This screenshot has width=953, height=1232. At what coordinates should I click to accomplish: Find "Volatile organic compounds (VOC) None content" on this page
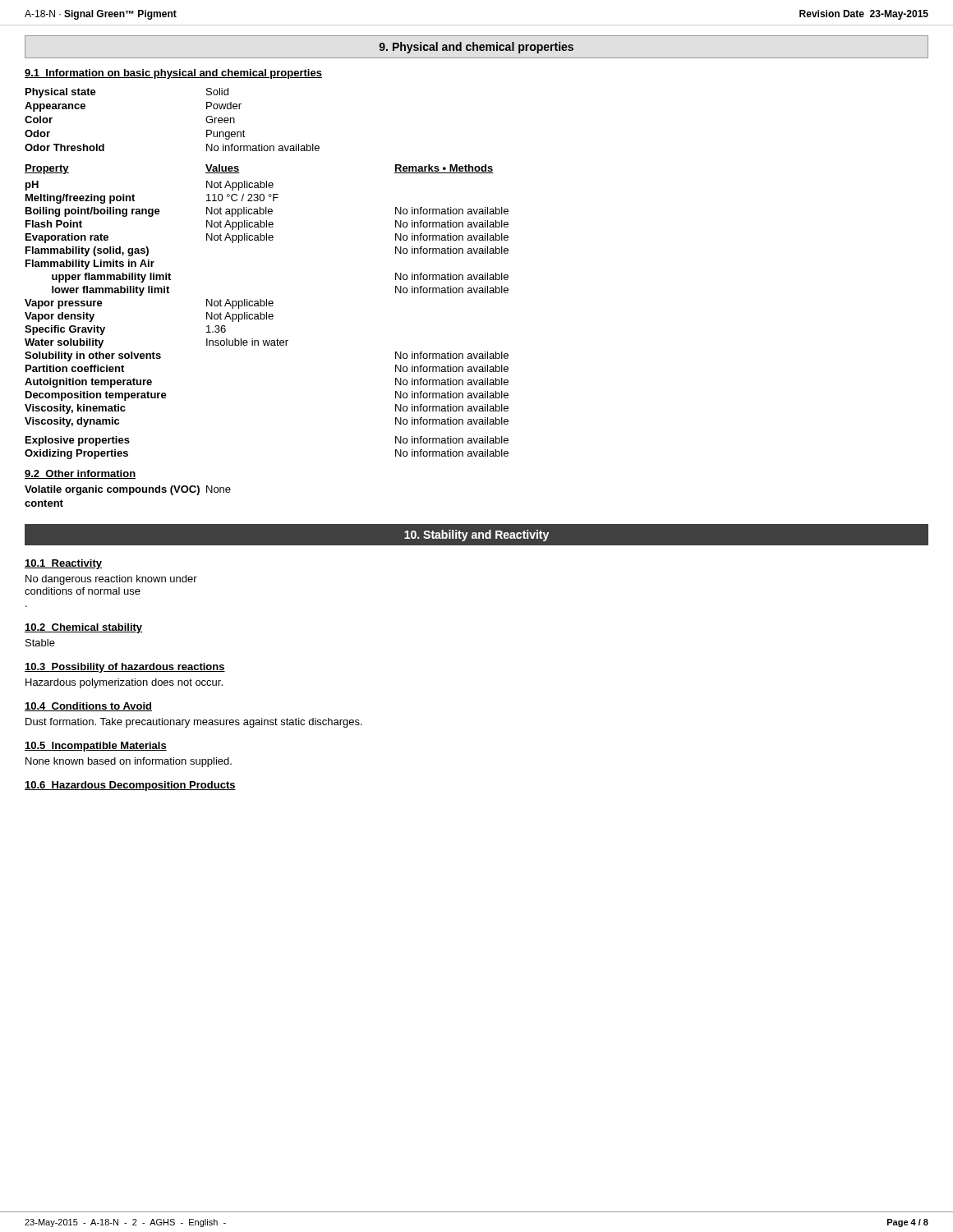click(x=128, y=490)
